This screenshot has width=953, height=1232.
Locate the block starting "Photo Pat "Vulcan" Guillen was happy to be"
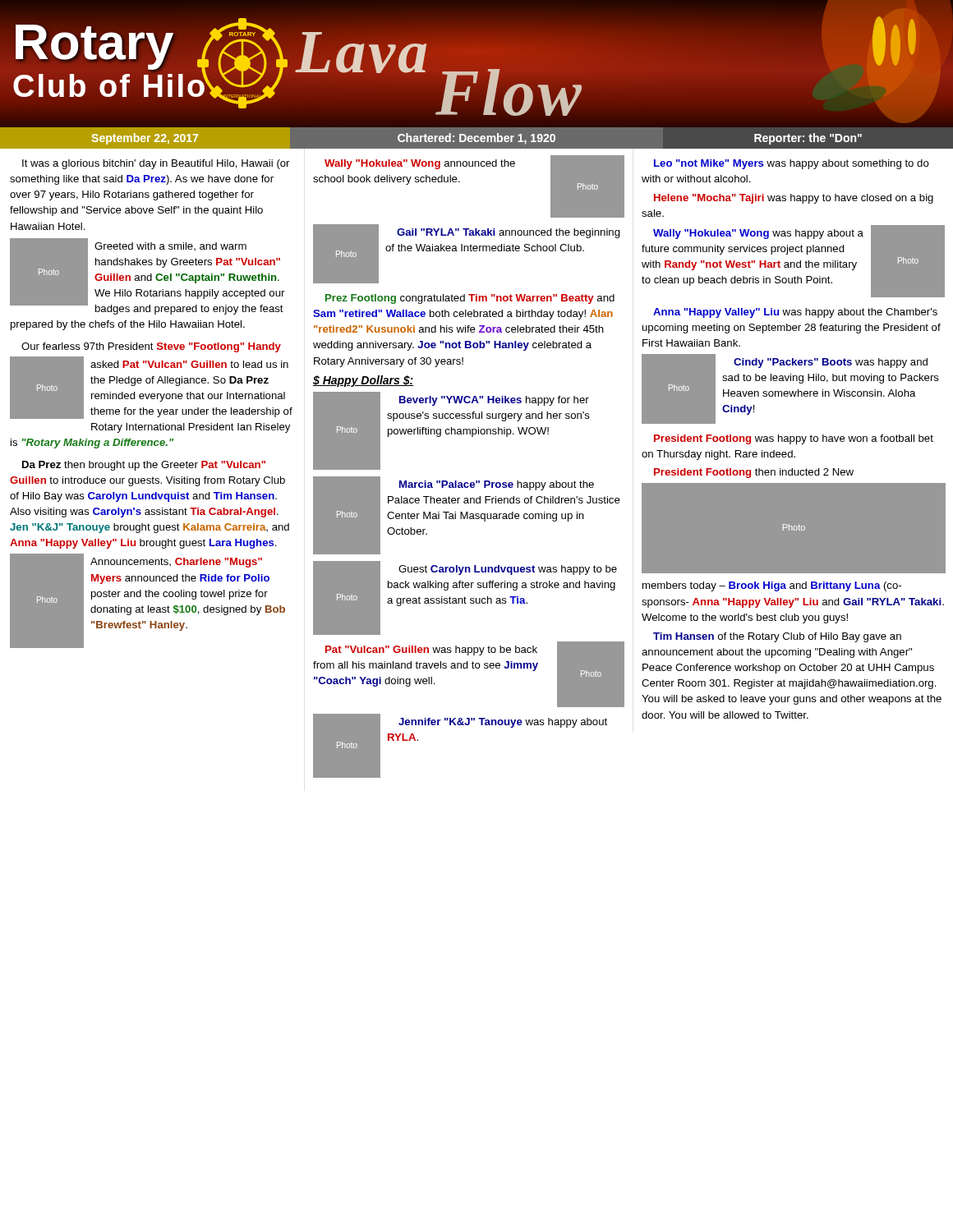tap(469, 676)
